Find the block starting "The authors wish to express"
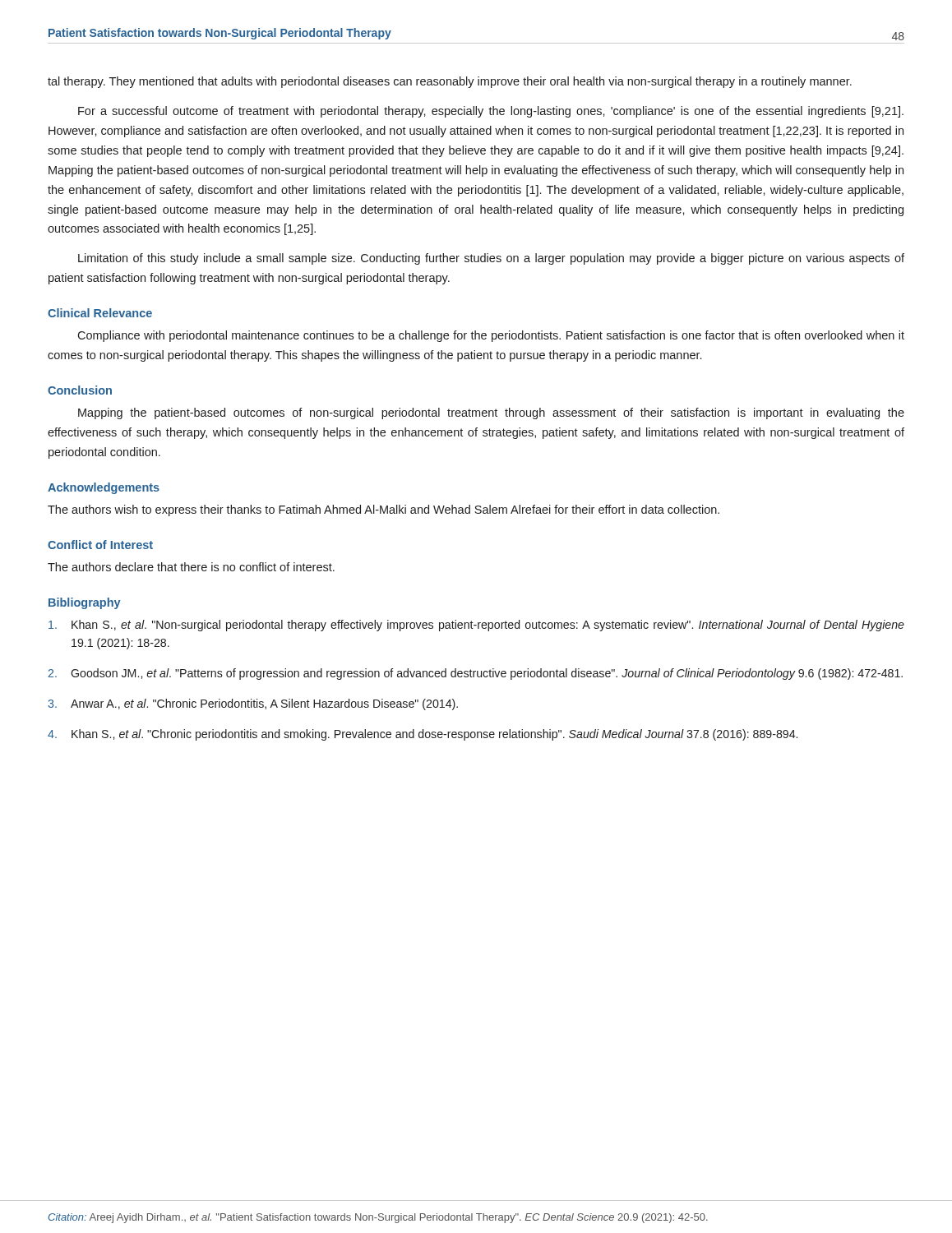Viewport: 952px width, 1233px height. pos(384,510)
